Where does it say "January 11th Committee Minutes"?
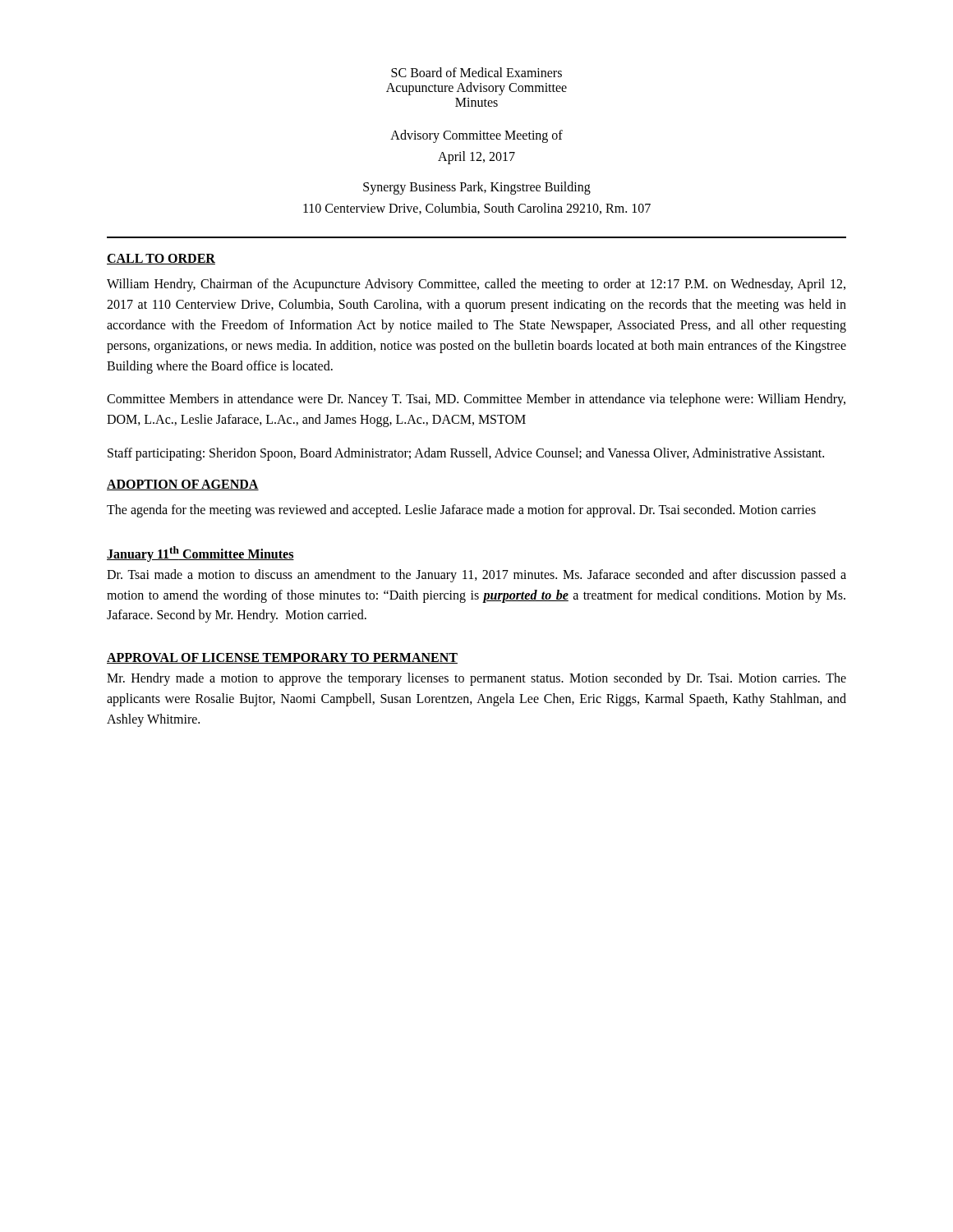 (200, 552)
